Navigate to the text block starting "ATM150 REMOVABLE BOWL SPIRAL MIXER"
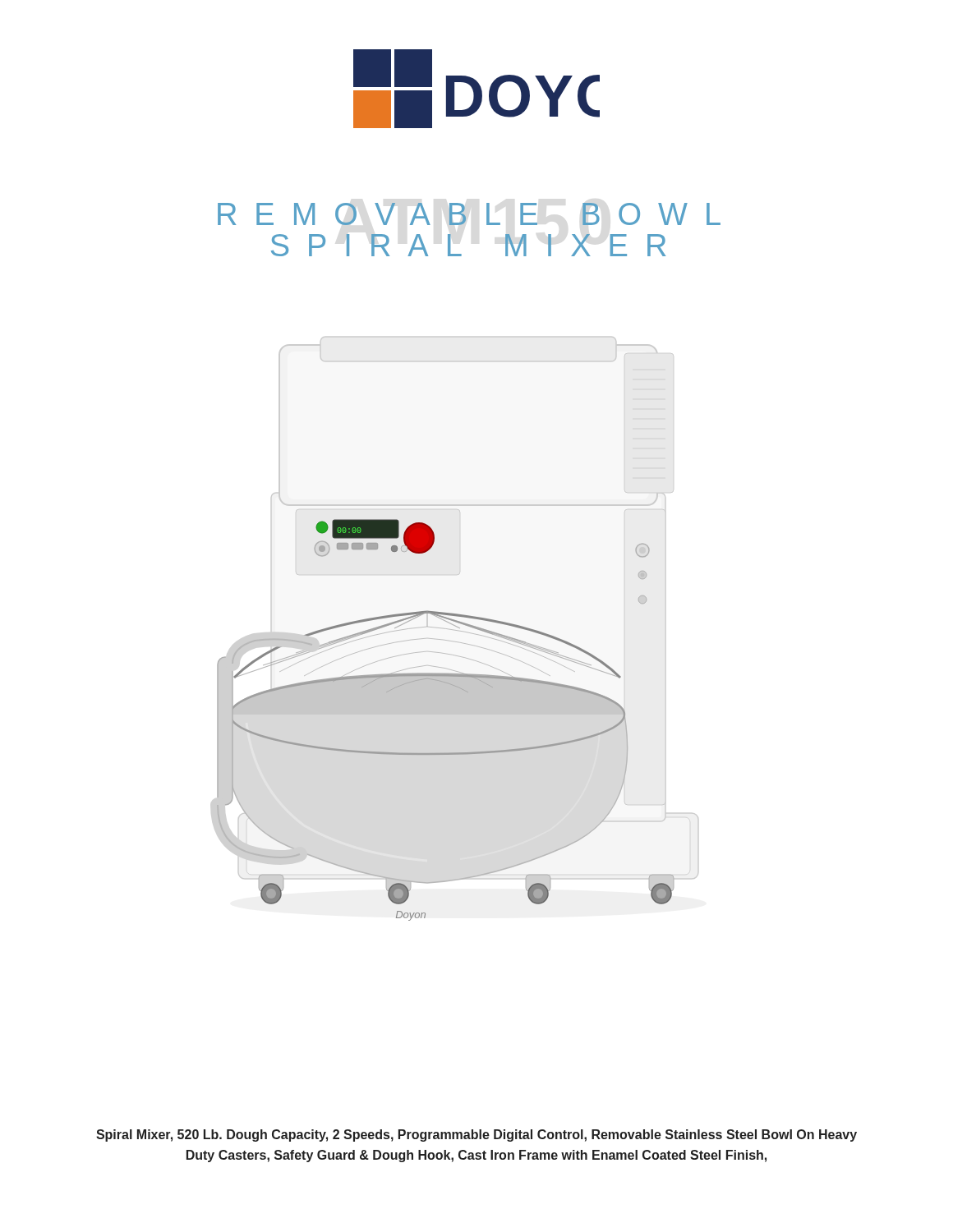 [476, 227]
